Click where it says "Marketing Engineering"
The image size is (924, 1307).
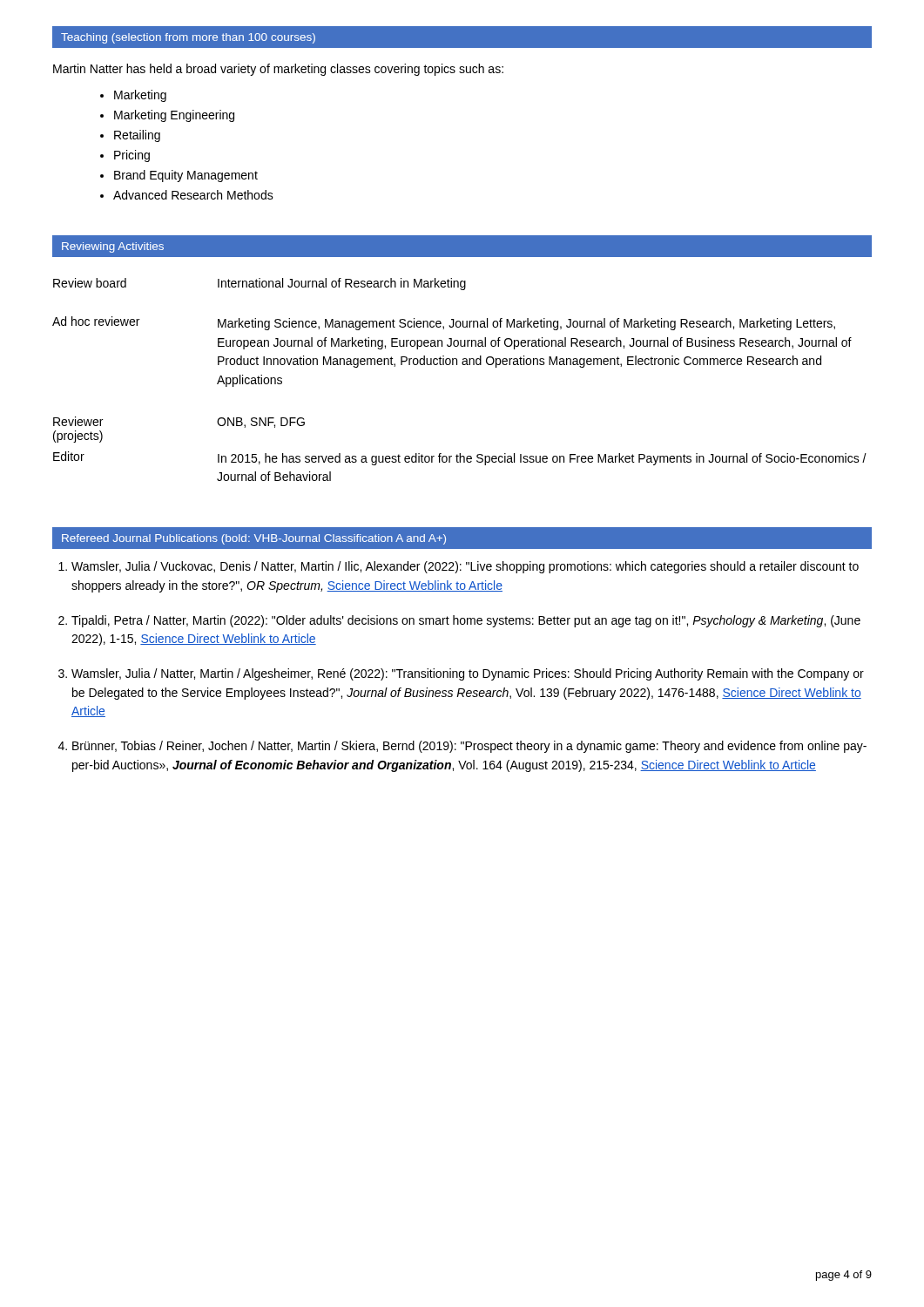pyautogui.click(x=174, y=115)
